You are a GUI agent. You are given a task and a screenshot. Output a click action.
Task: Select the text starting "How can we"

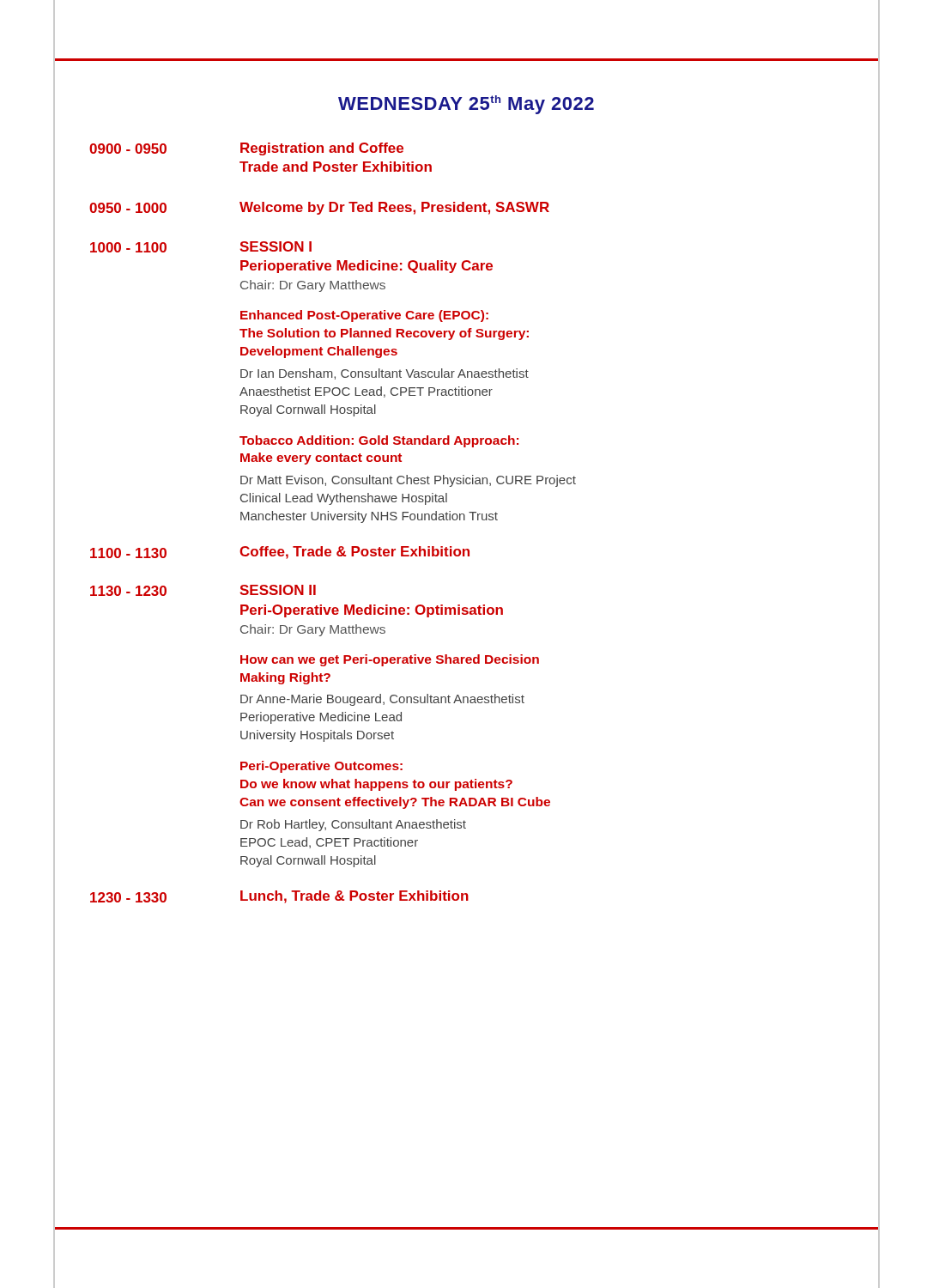click(x=390, y=660)
